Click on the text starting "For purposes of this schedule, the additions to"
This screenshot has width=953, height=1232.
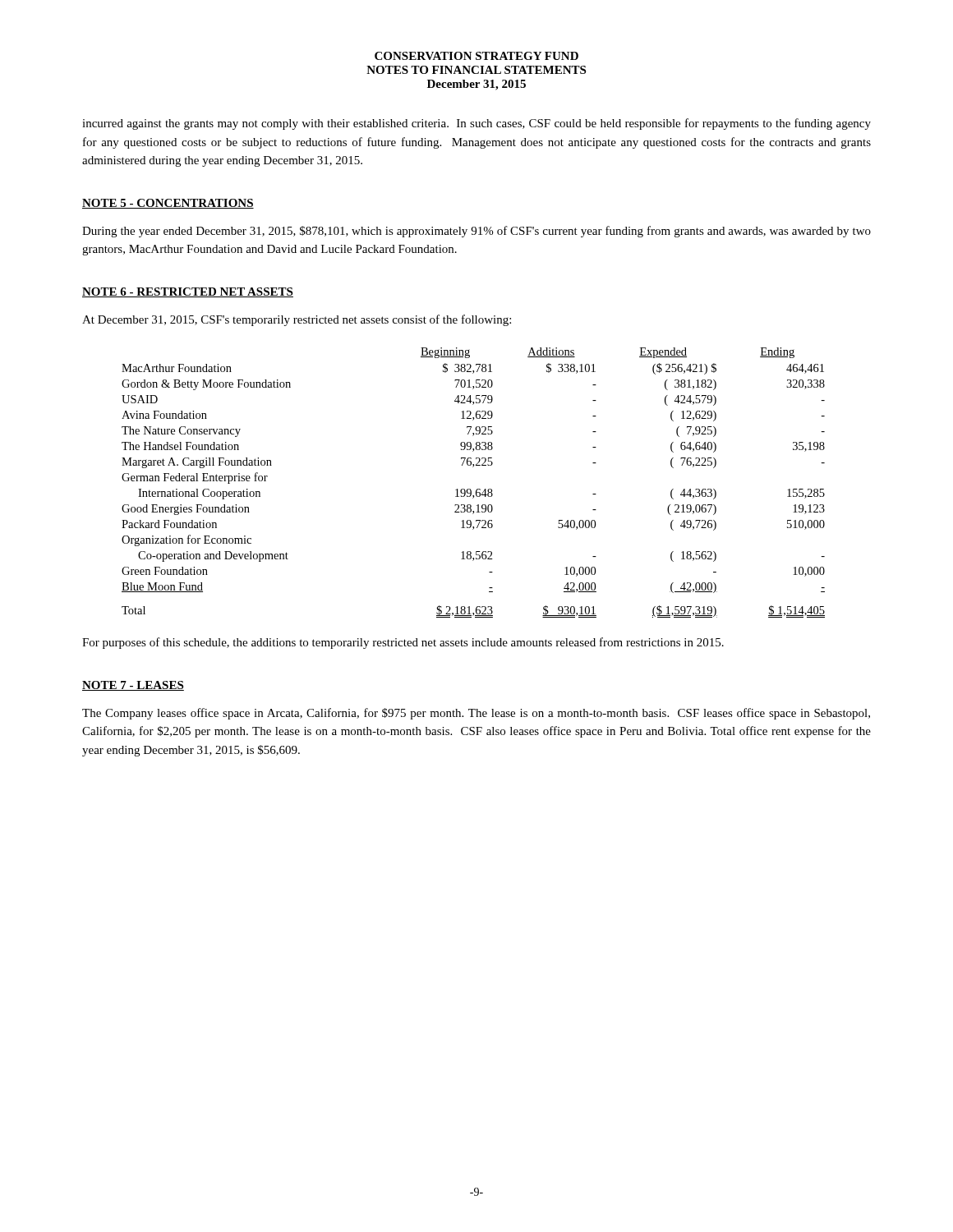403,642
